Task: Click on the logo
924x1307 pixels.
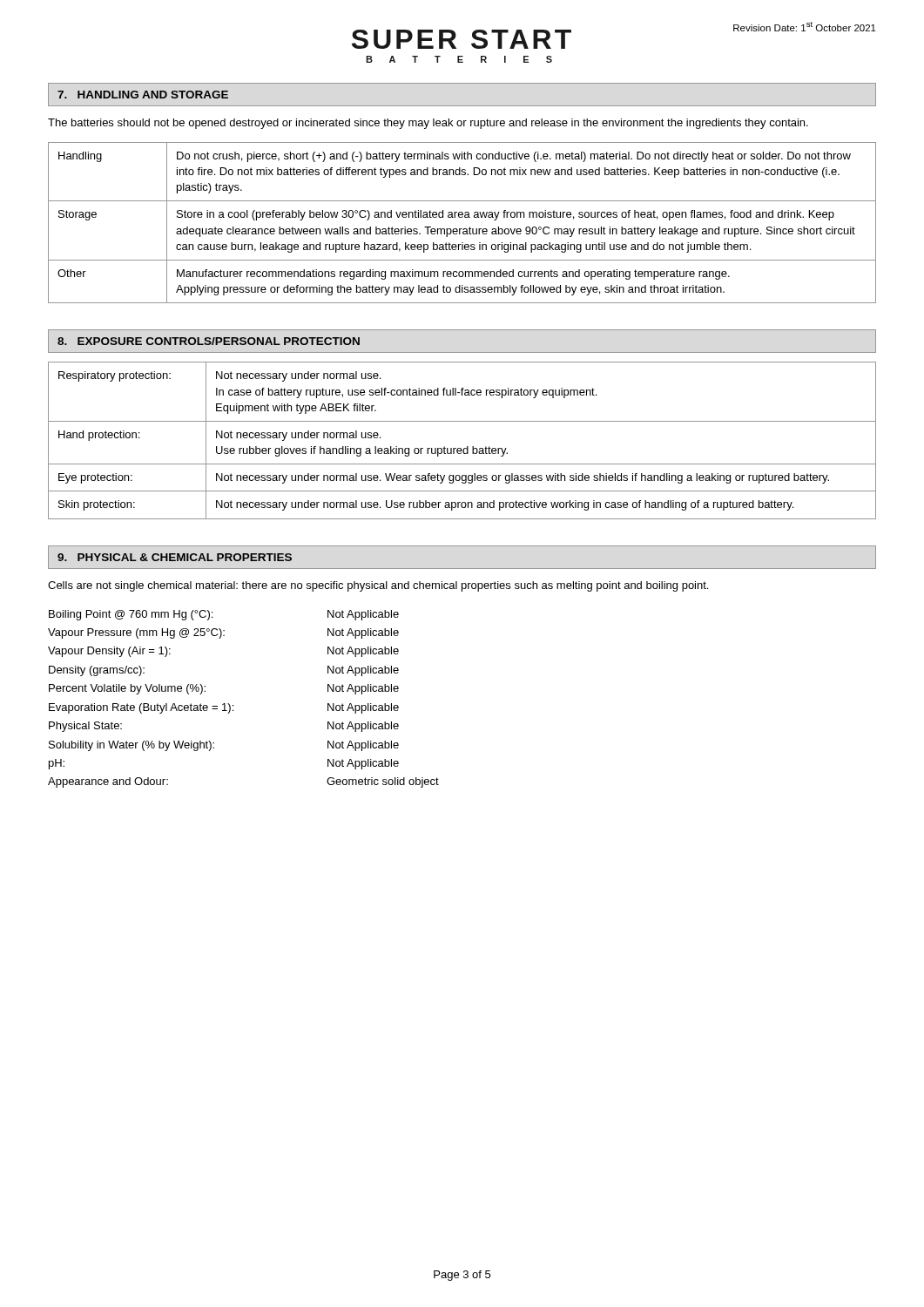Action: [x=462, y=42]
